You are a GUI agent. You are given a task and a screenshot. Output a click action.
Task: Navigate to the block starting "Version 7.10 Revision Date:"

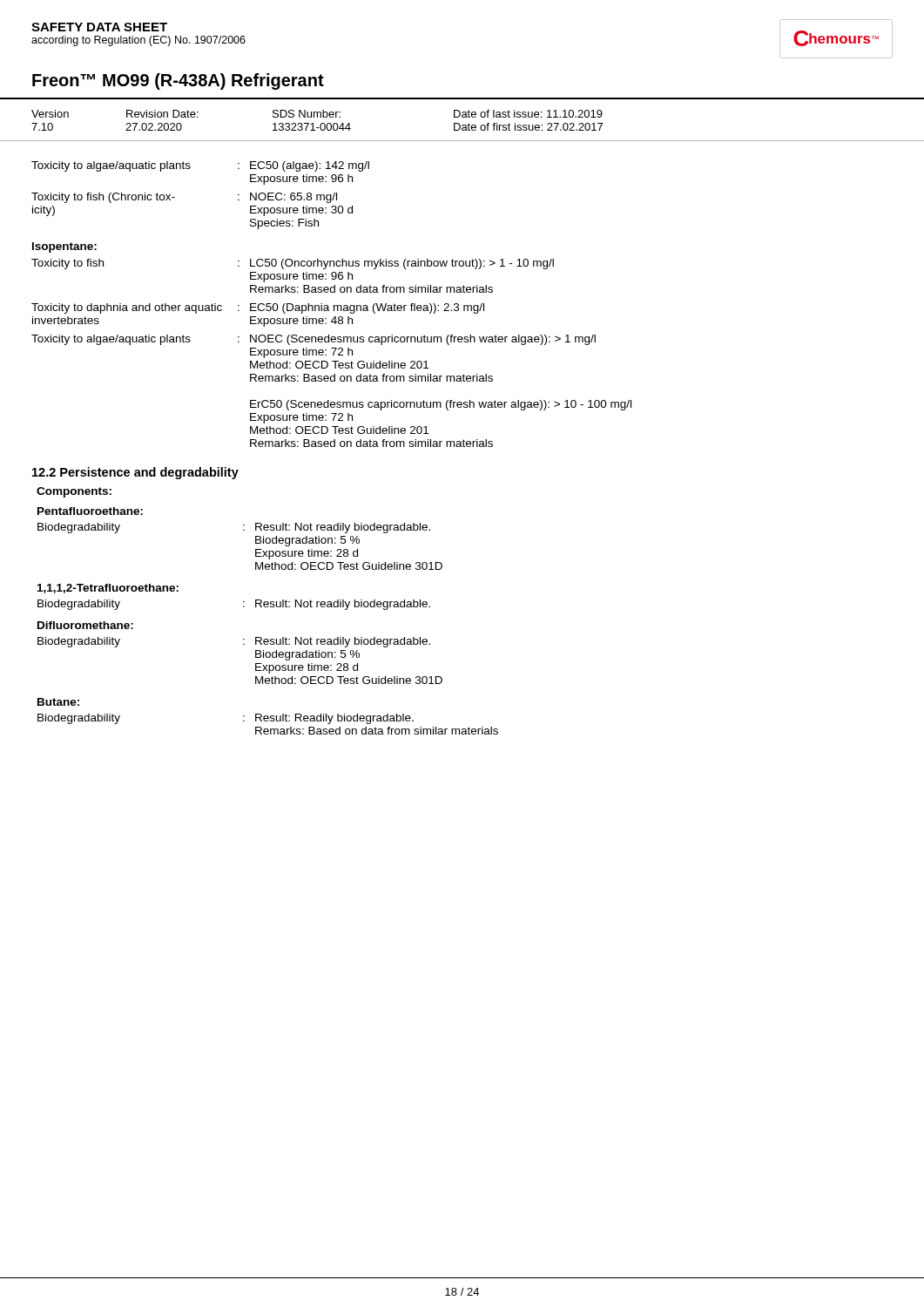(317, 120)
